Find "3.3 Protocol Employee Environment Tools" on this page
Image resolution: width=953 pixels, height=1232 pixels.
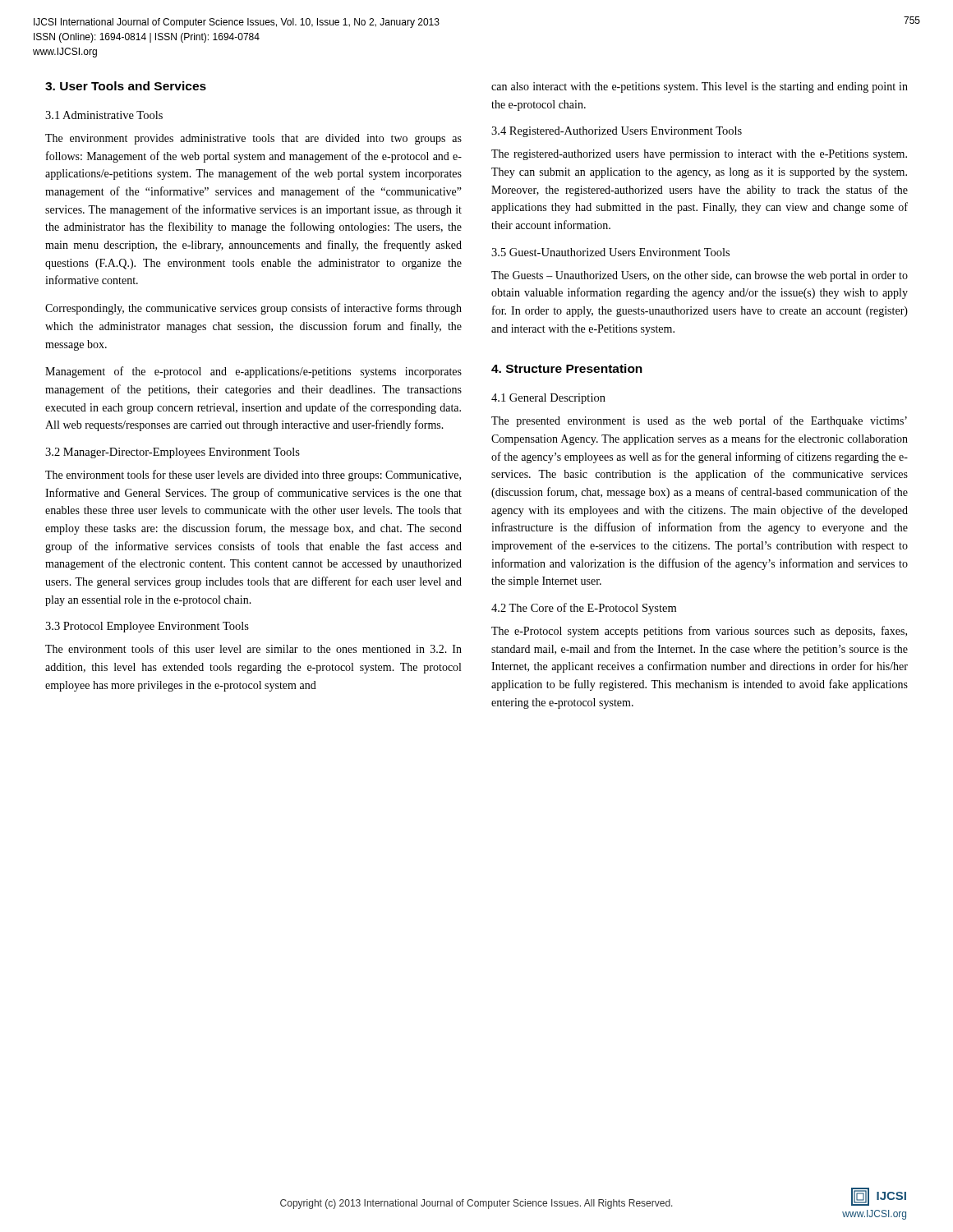(147, 626)
